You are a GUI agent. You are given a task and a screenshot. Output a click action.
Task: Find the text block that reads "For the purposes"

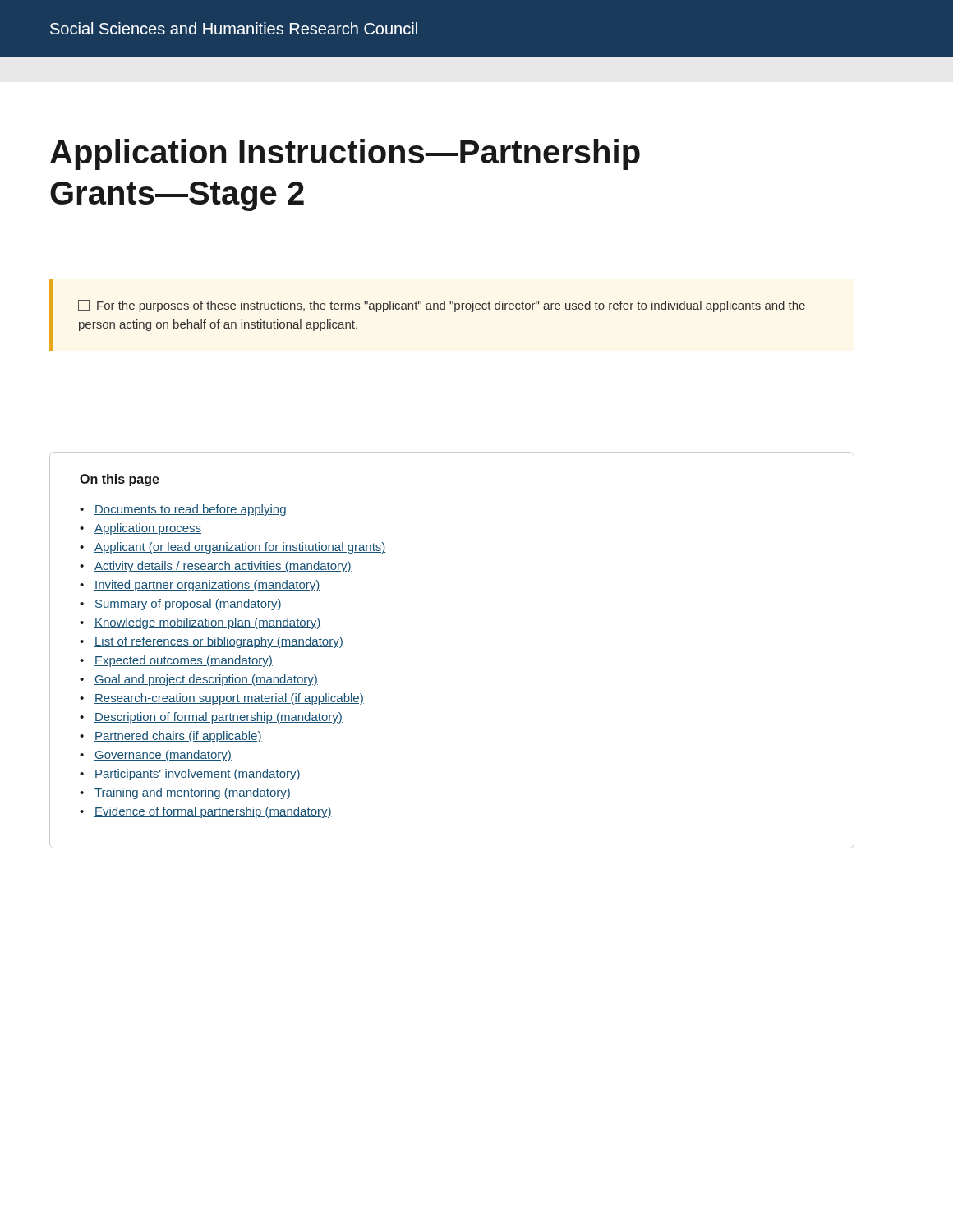coord(454,315)
